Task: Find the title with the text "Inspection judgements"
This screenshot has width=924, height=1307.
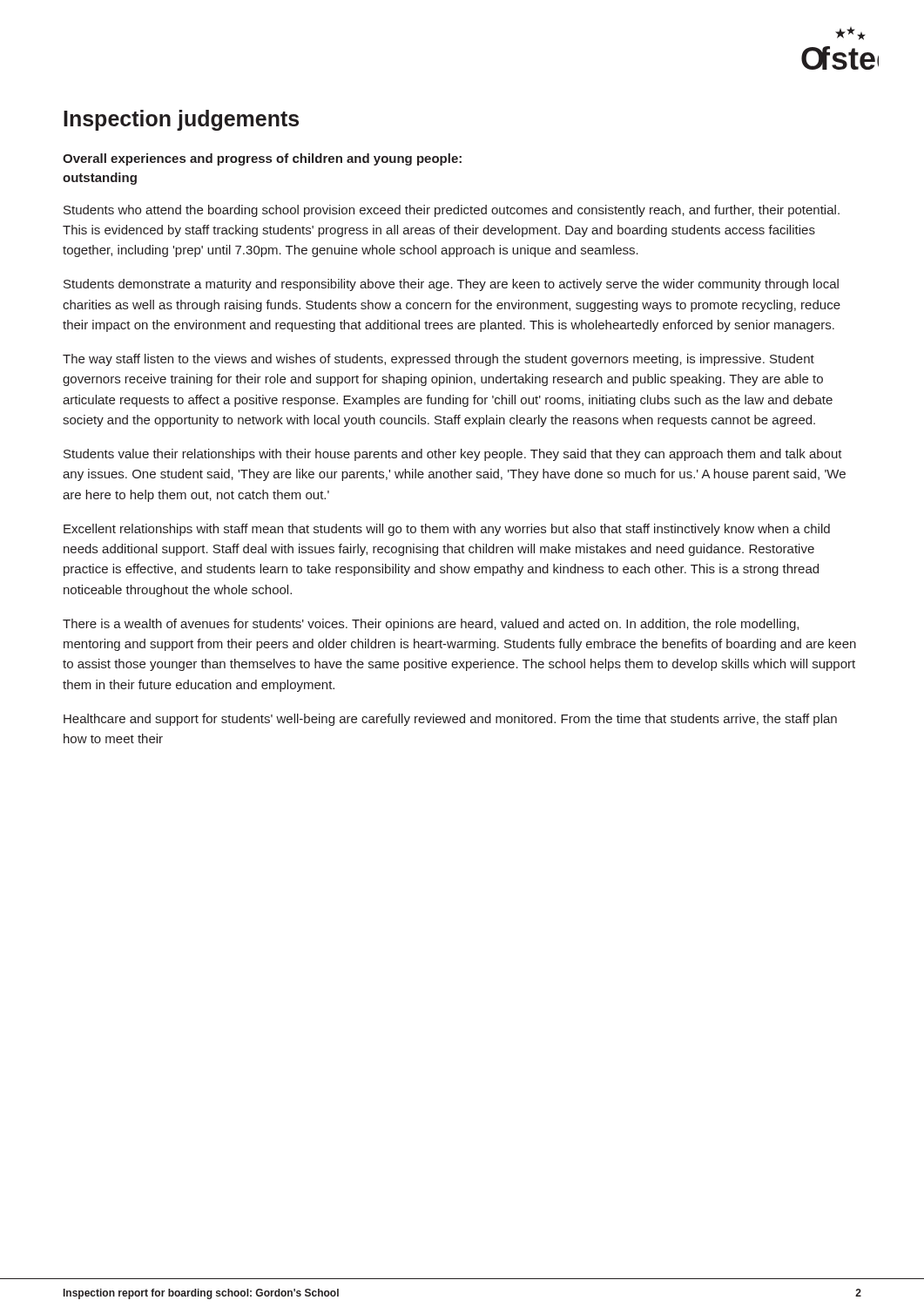Action: click(x=181, y=118)
